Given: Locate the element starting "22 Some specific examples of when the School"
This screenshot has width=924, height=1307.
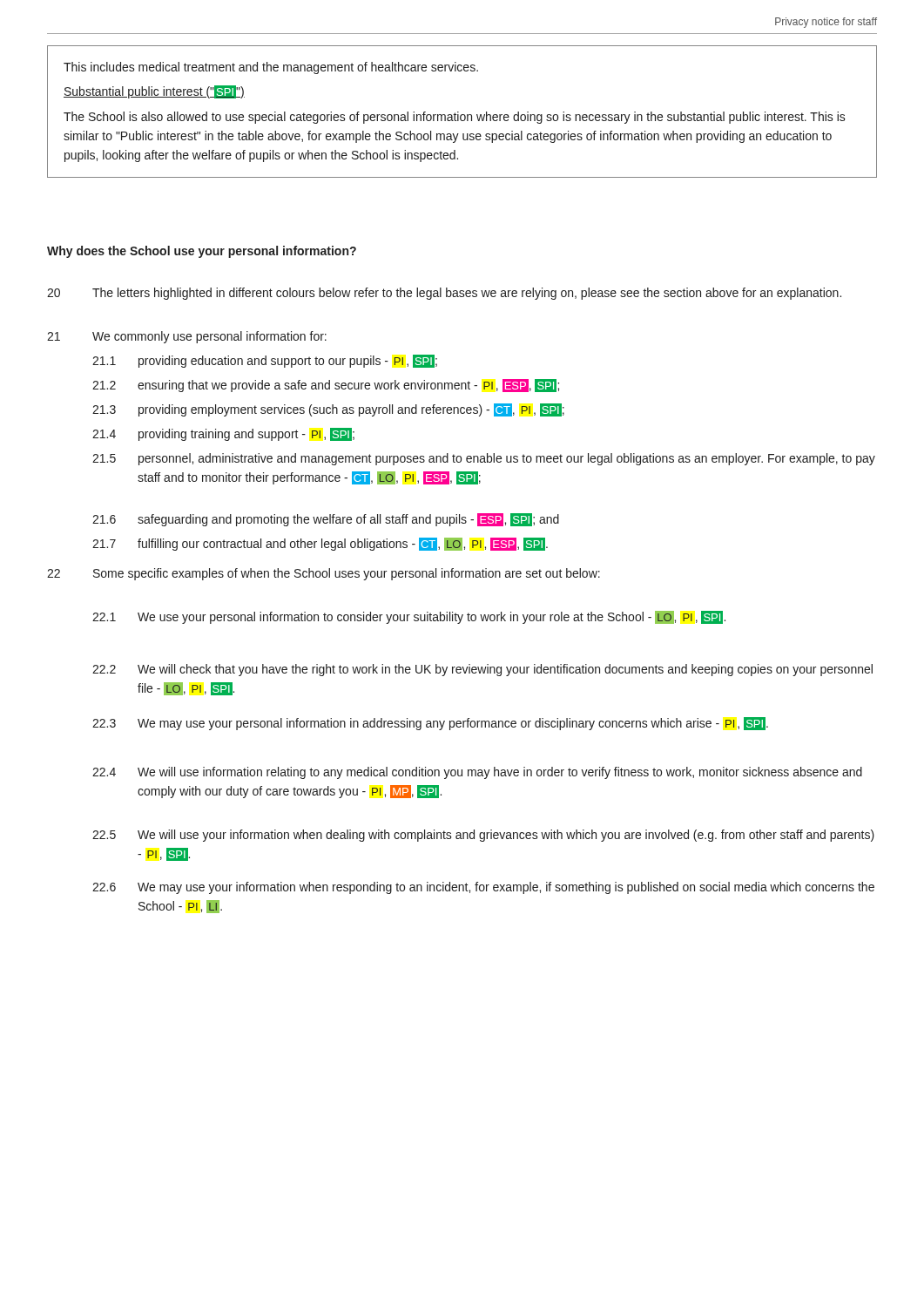Looking at the screenshot, I should point(462,574).
